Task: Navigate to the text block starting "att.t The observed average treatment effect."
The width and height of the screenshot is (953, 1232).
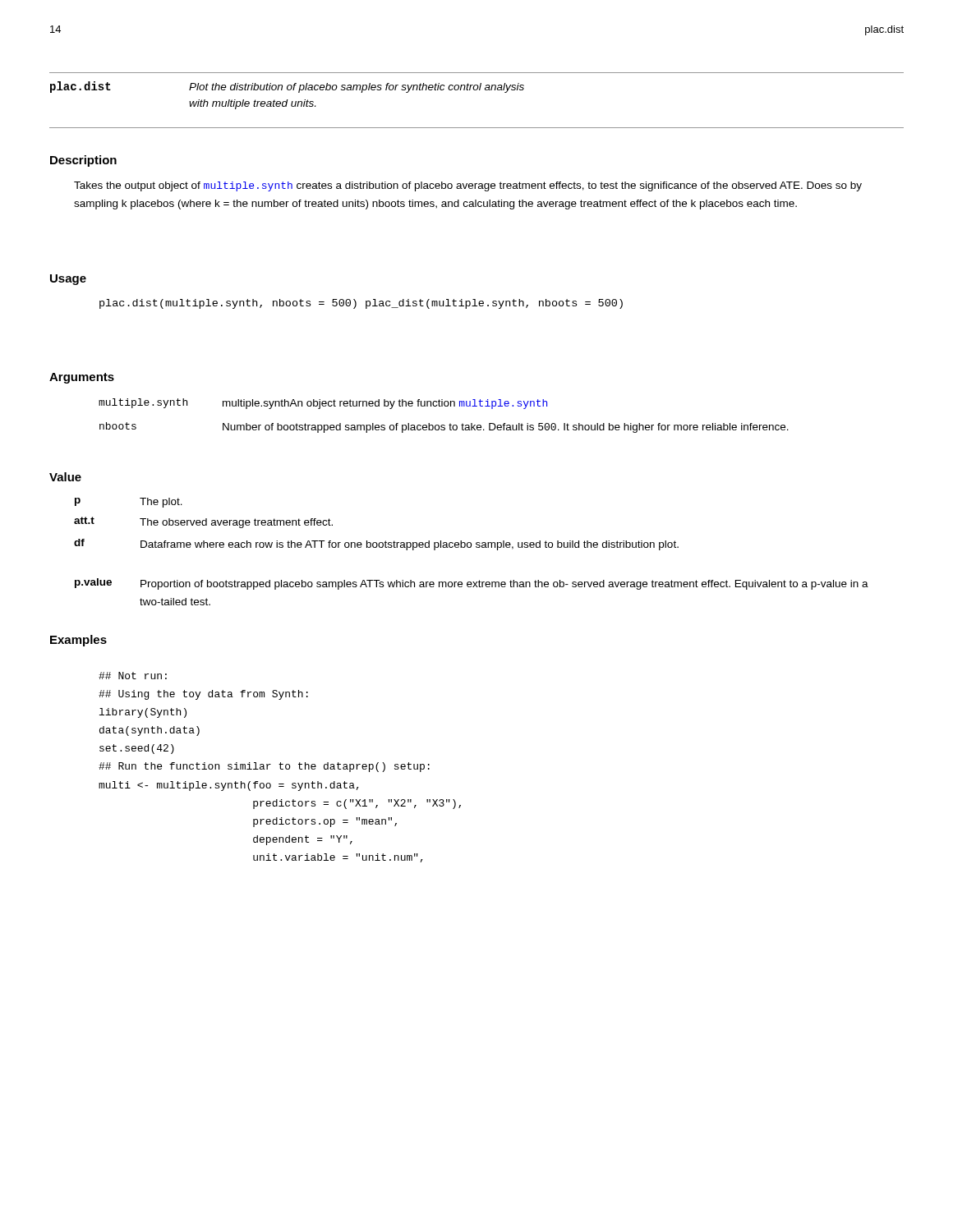Action: click(x=203, y=522)
